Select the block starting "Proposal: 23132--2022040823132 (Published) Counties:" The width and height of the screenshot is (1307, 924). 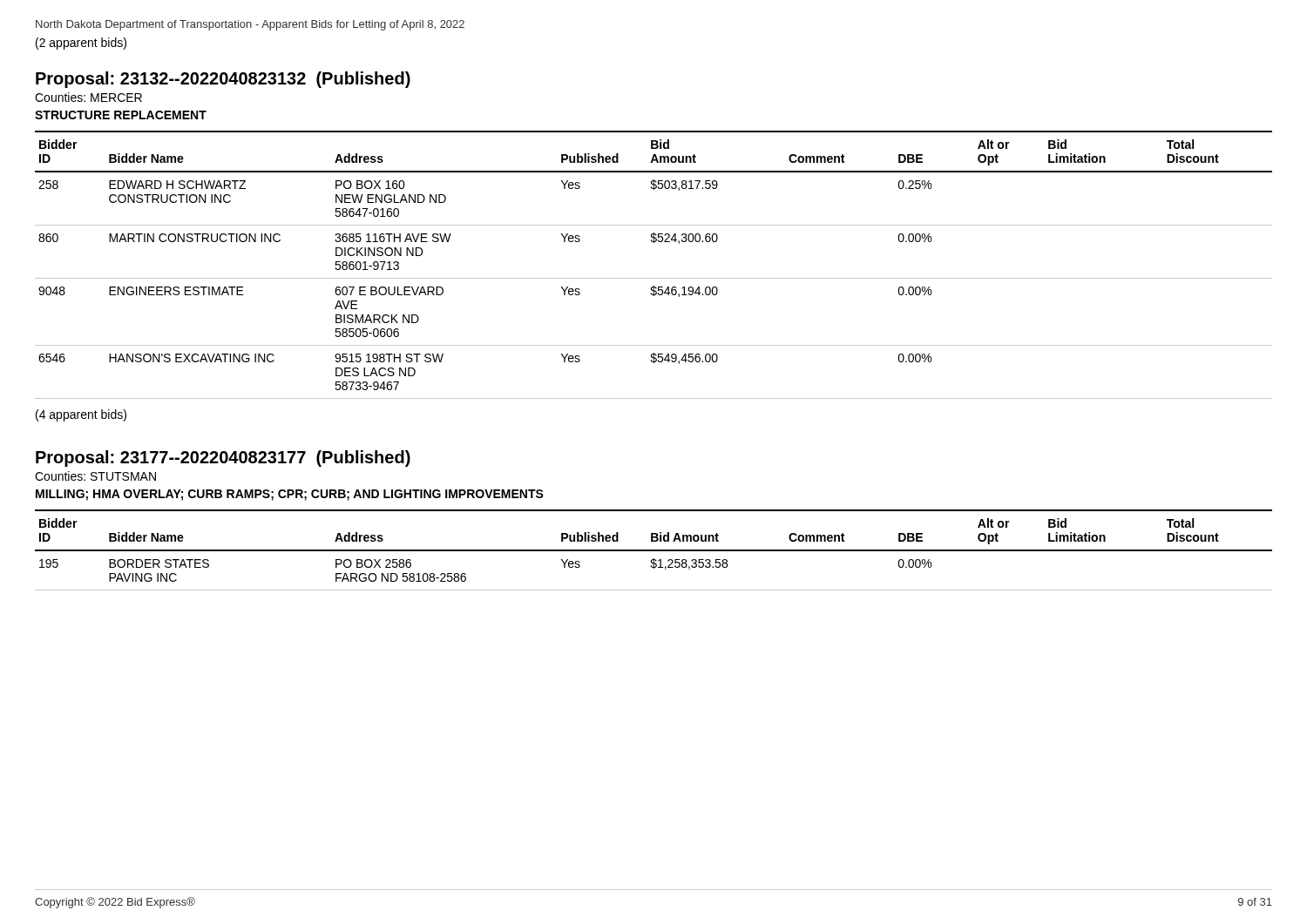(x=223, y=80)
